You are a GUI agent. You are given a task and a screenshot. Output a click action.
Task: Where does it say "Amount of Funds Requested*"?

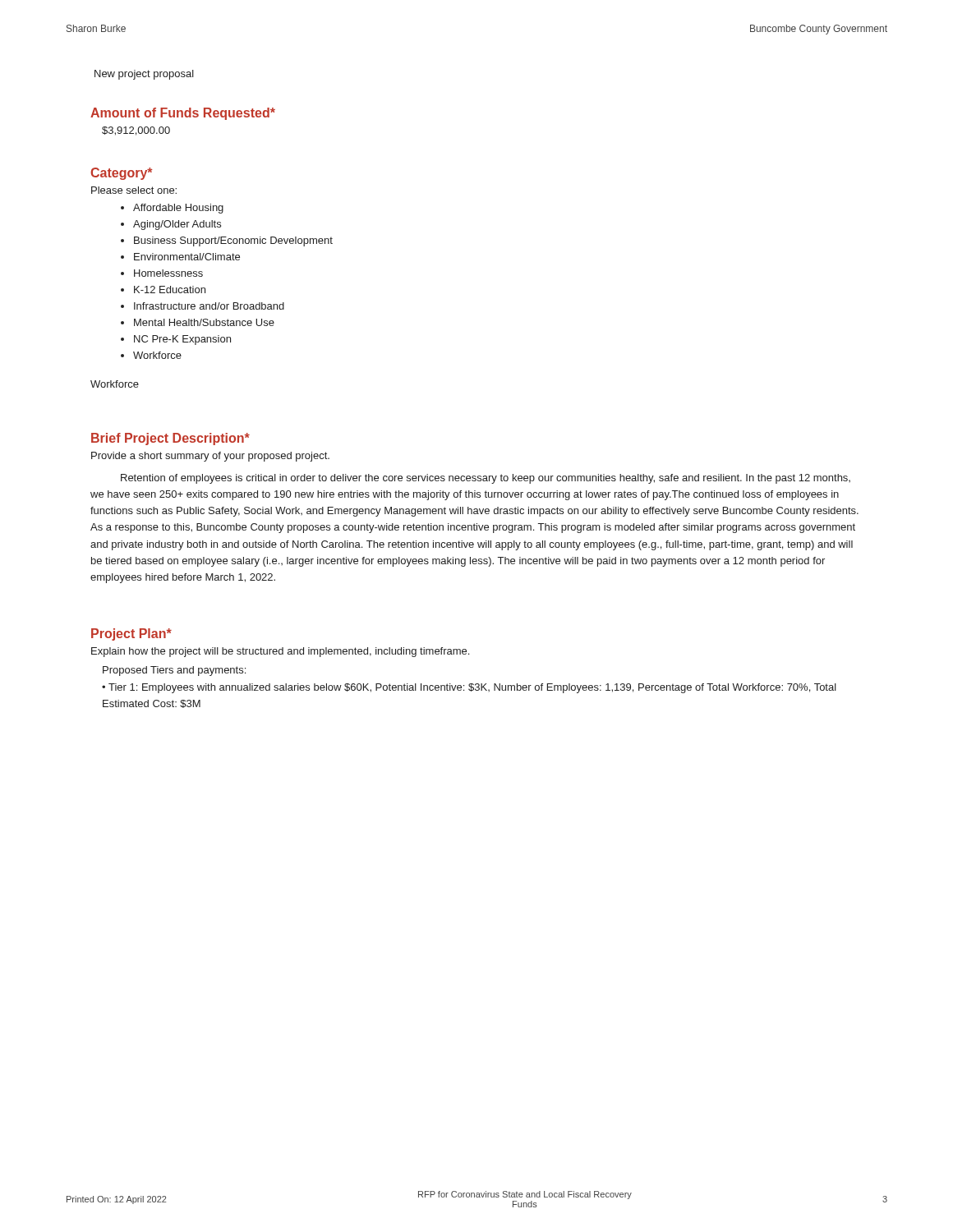[x=183, y=113]
